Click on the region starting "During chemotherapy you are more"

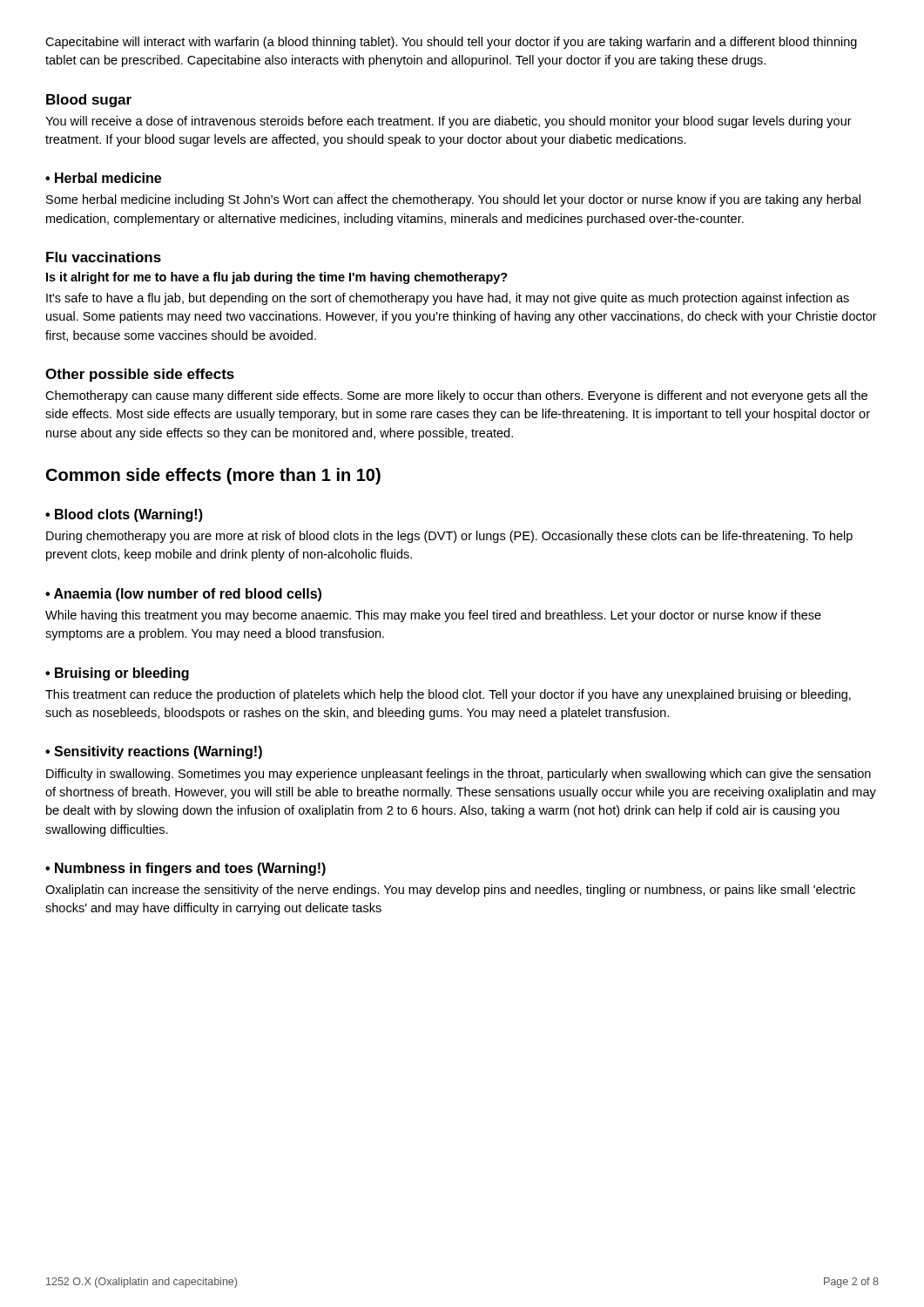pyautogui.click(x=462, y=546)
